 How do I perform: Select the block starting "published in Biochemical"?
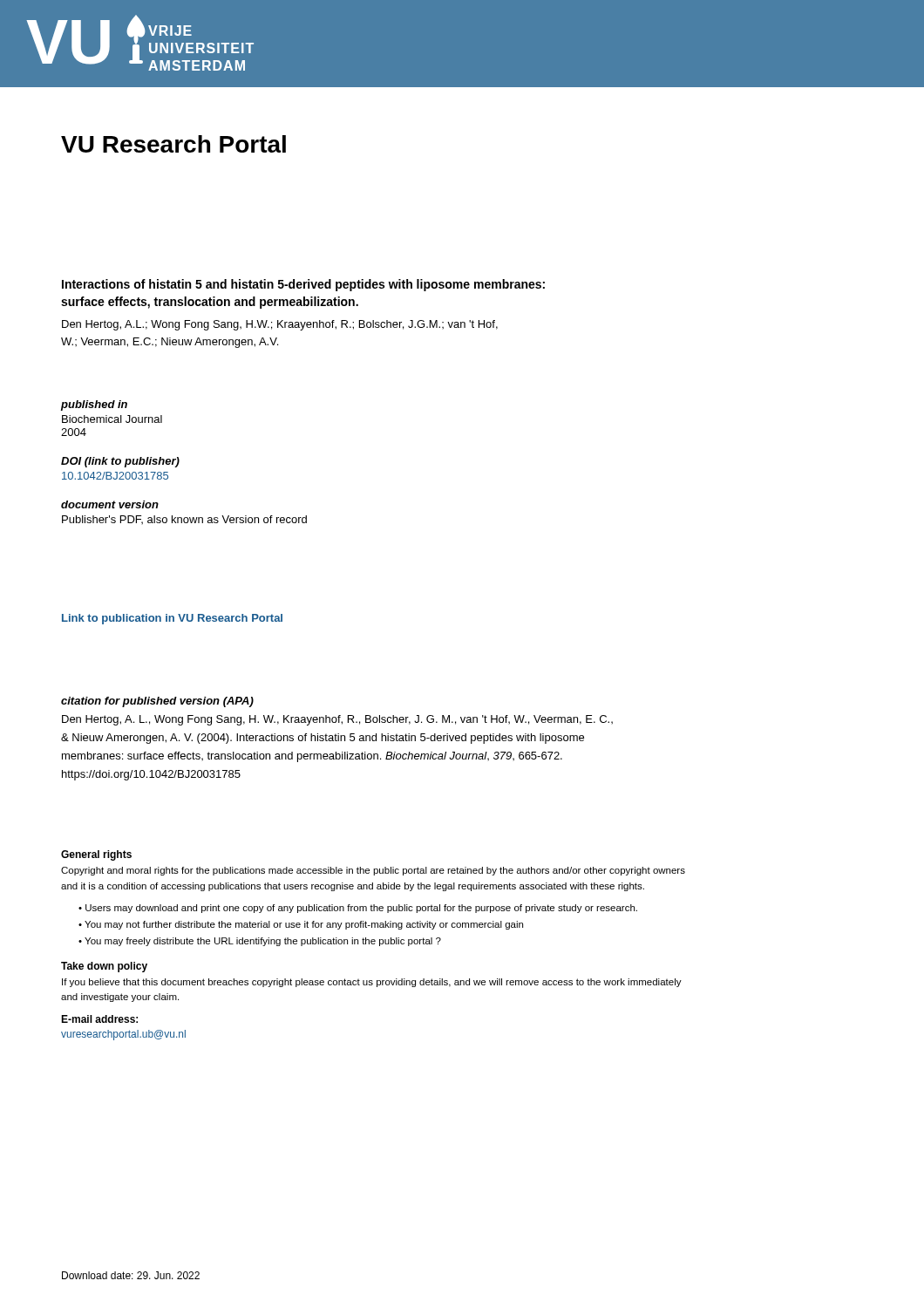[x=94, y=405]
